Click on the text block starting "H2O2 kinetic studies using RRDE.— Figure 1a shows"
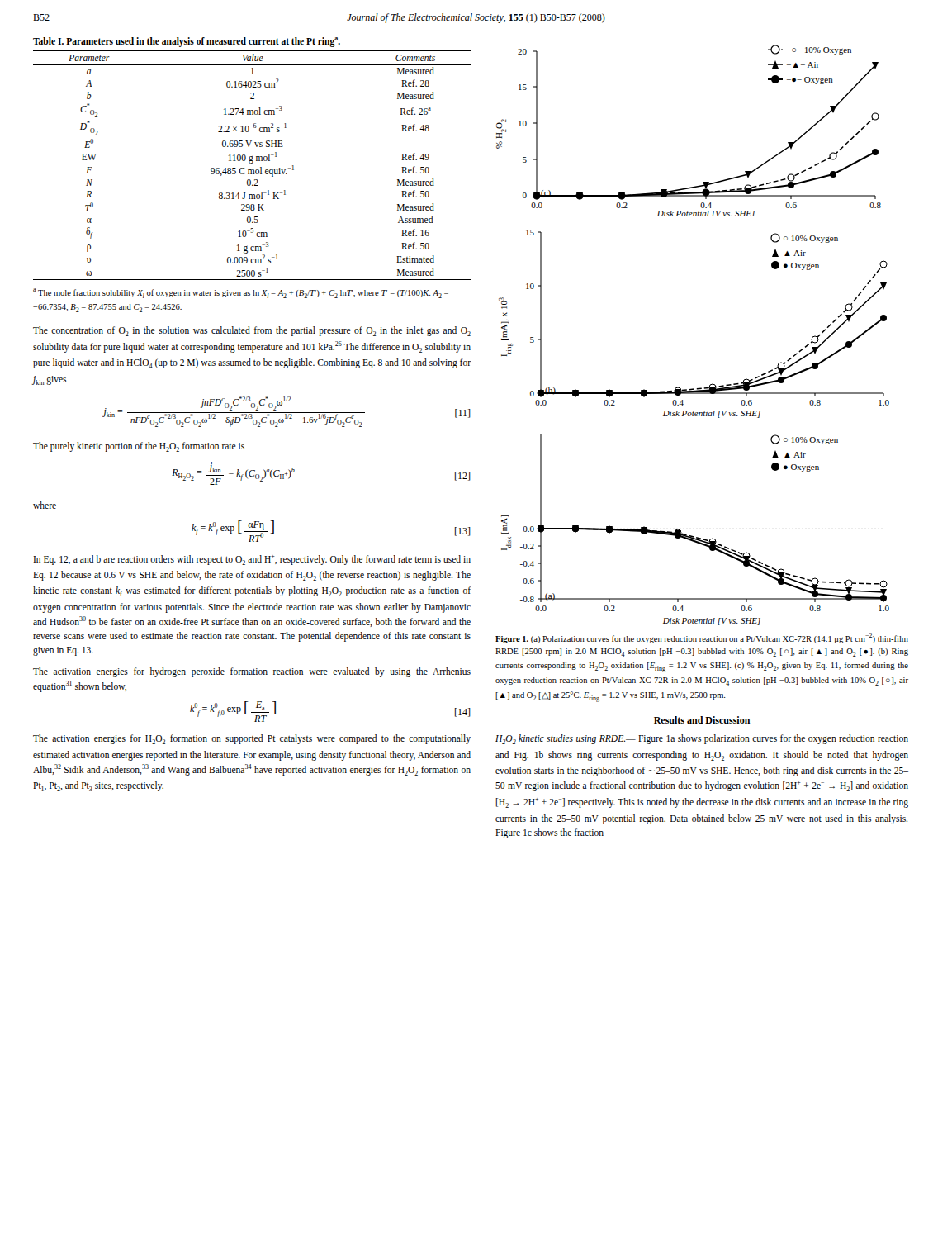The width and height of the screenshot is (952, 1239). click(x=702, y=786)
